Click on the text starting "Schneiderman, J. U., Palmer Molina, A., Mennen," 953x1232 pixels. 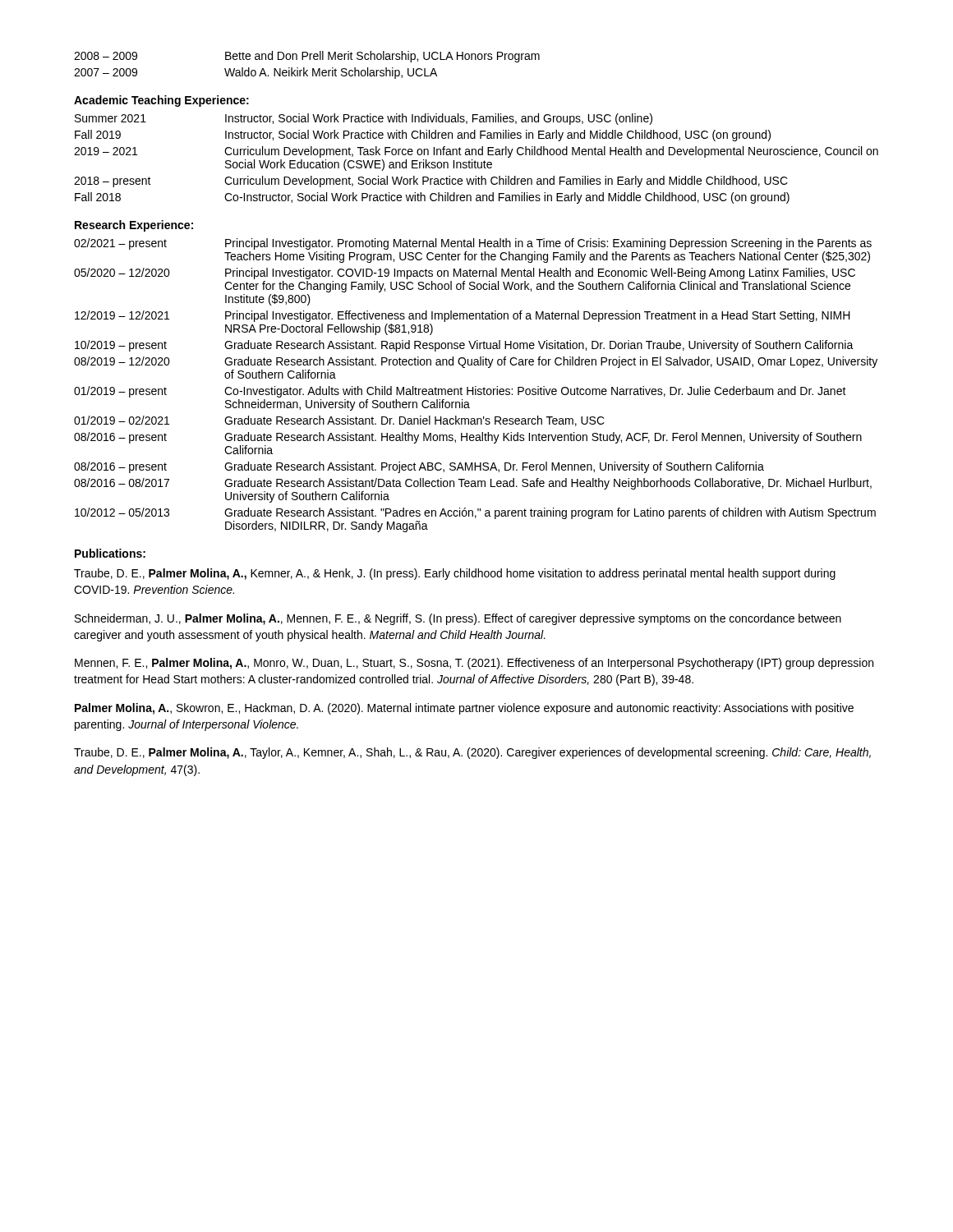tap(476, 627)
